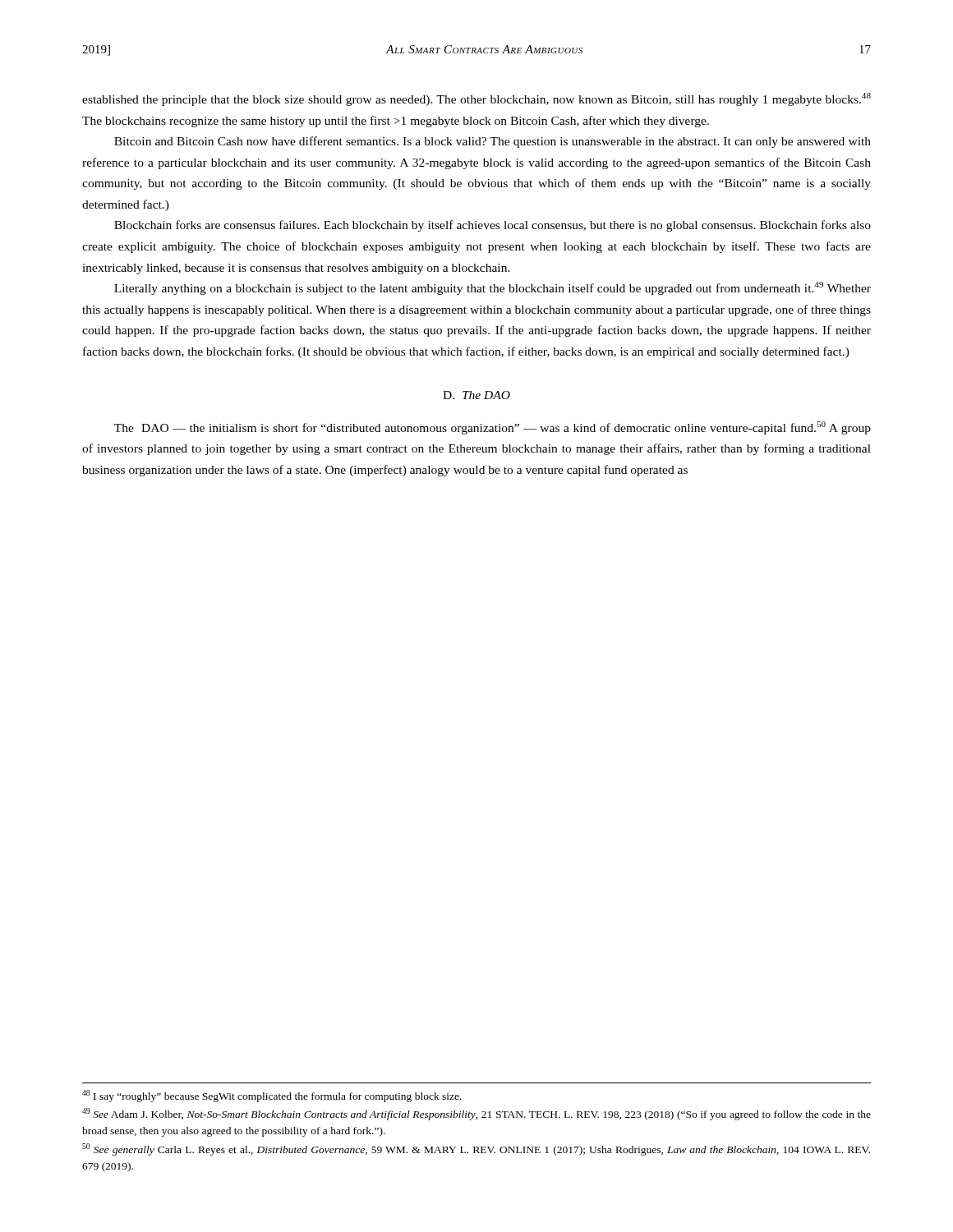Click the passage that begins "49 See Adam J. Kolber, Not-So-Smart Blockchain Contracts"
Viewport: 953px width, 1232px height.
(476, 1122)
